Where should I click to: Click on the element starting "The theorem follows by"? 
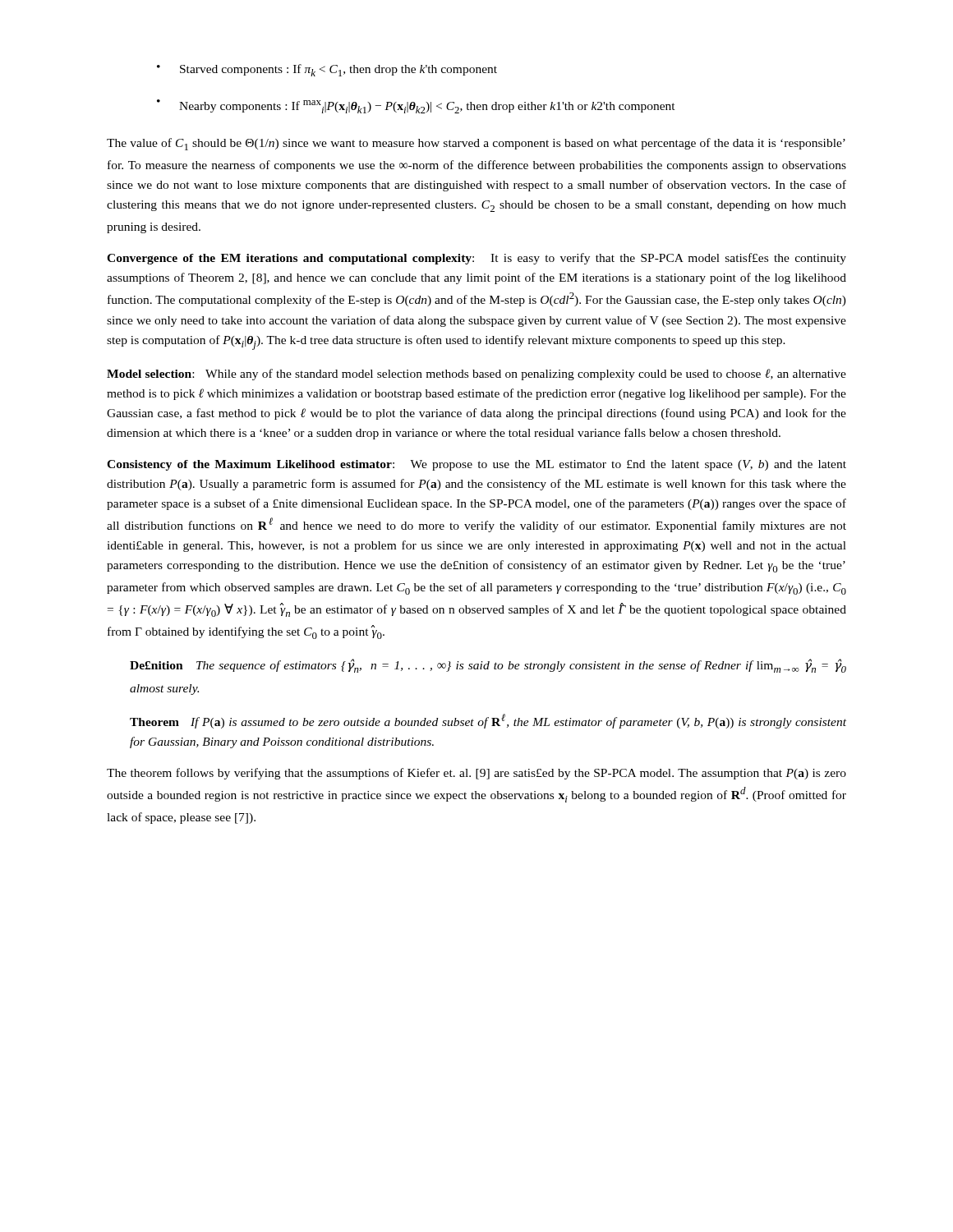(476, 795)
